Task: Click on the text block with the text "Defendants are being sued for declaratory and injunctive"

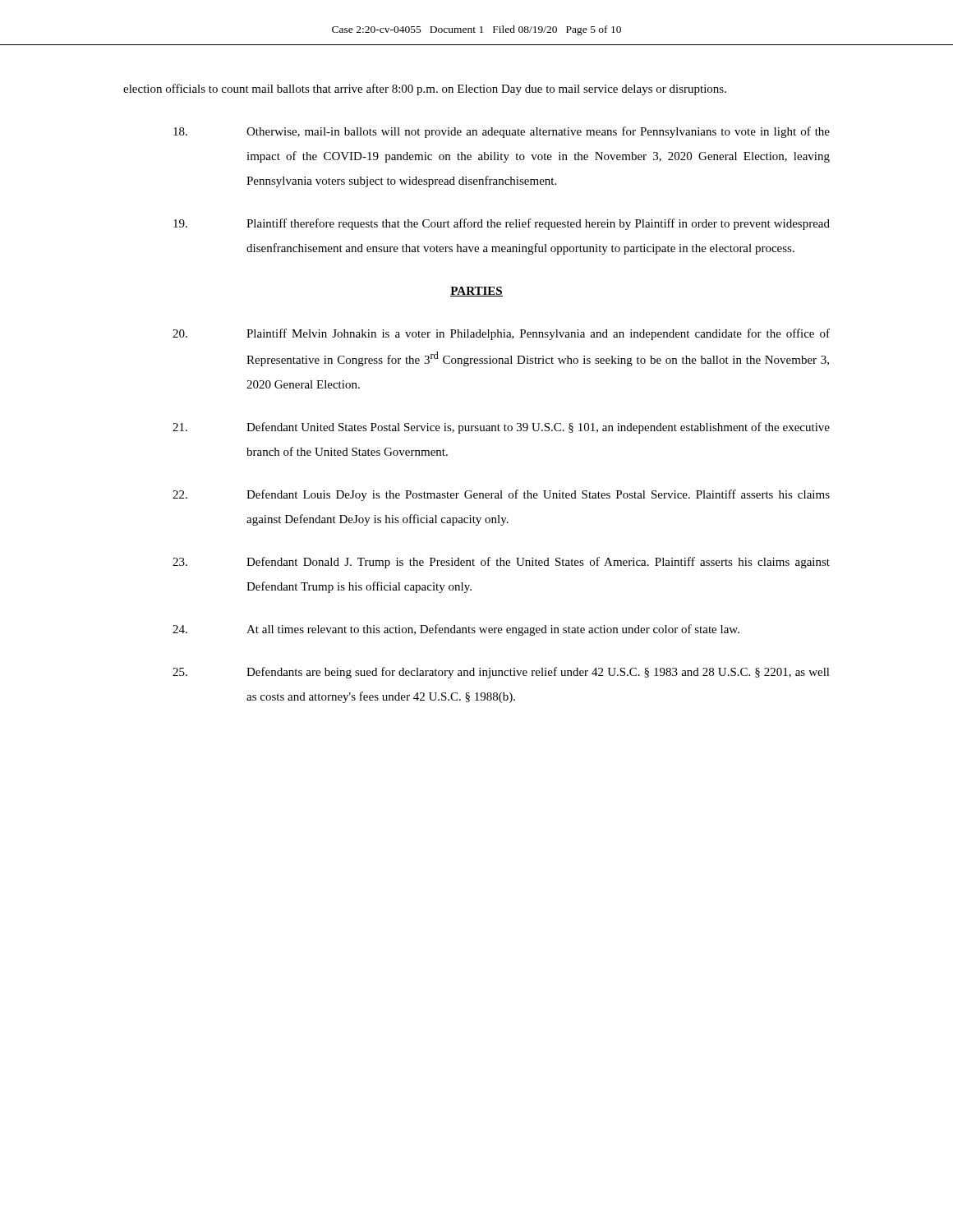Action: click(476, 684)
